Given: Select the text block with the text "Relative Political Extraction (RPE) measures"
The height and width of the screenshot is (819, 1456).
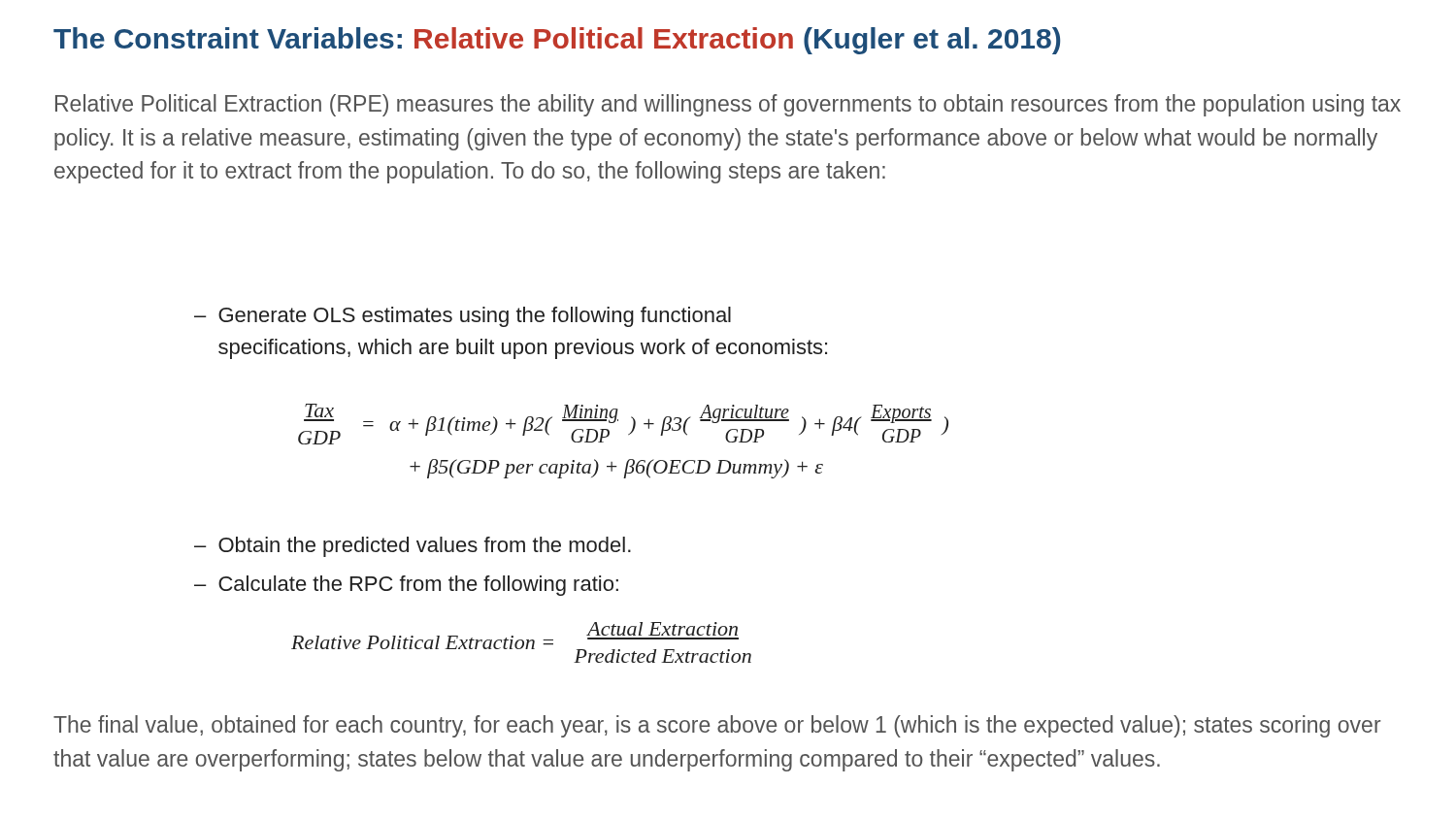Looking at the screenshot, I should click(x=727, y=137).
